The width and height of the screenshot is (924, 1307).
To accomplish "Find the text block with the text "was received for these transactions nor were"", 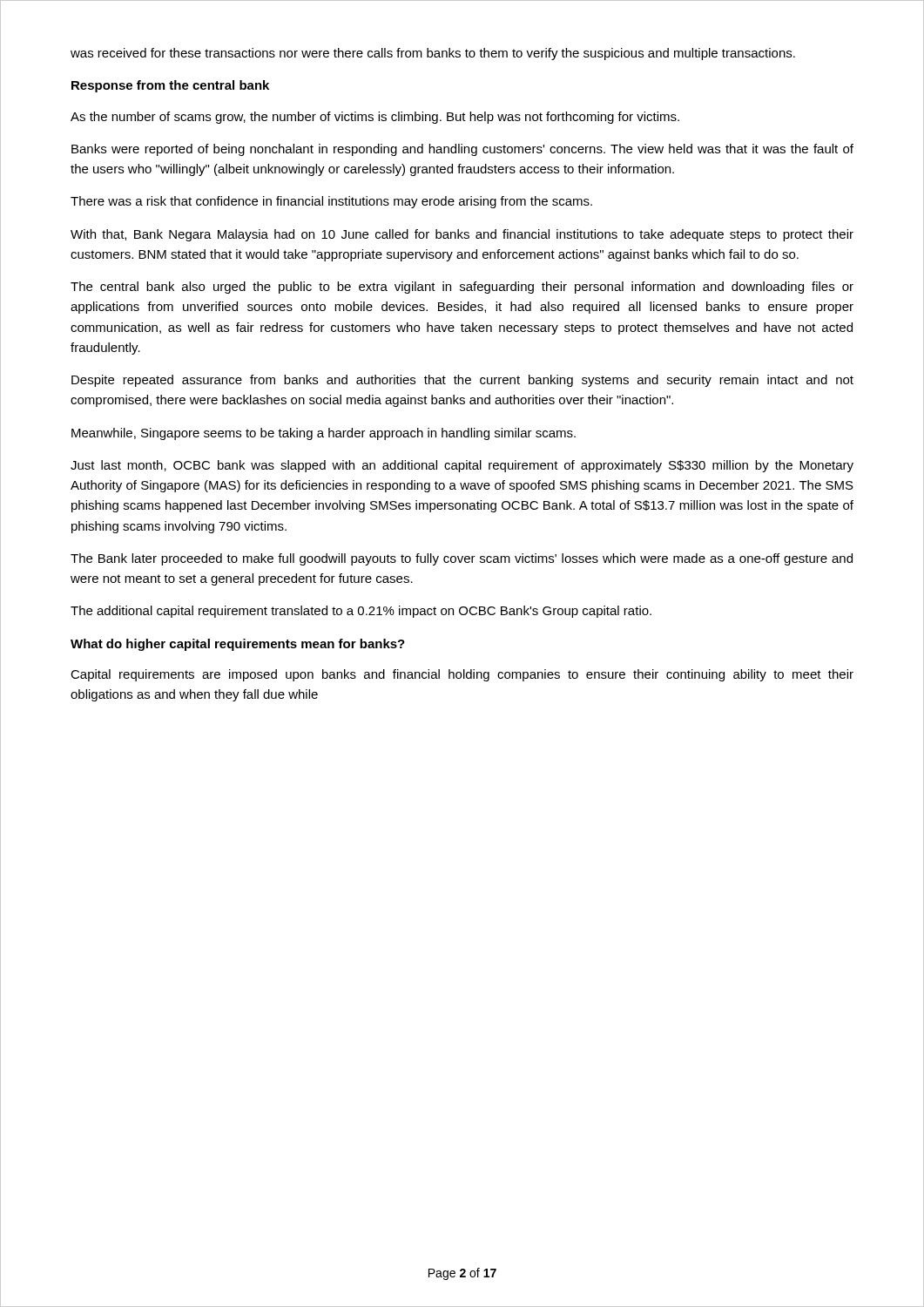I will point(462,53).
